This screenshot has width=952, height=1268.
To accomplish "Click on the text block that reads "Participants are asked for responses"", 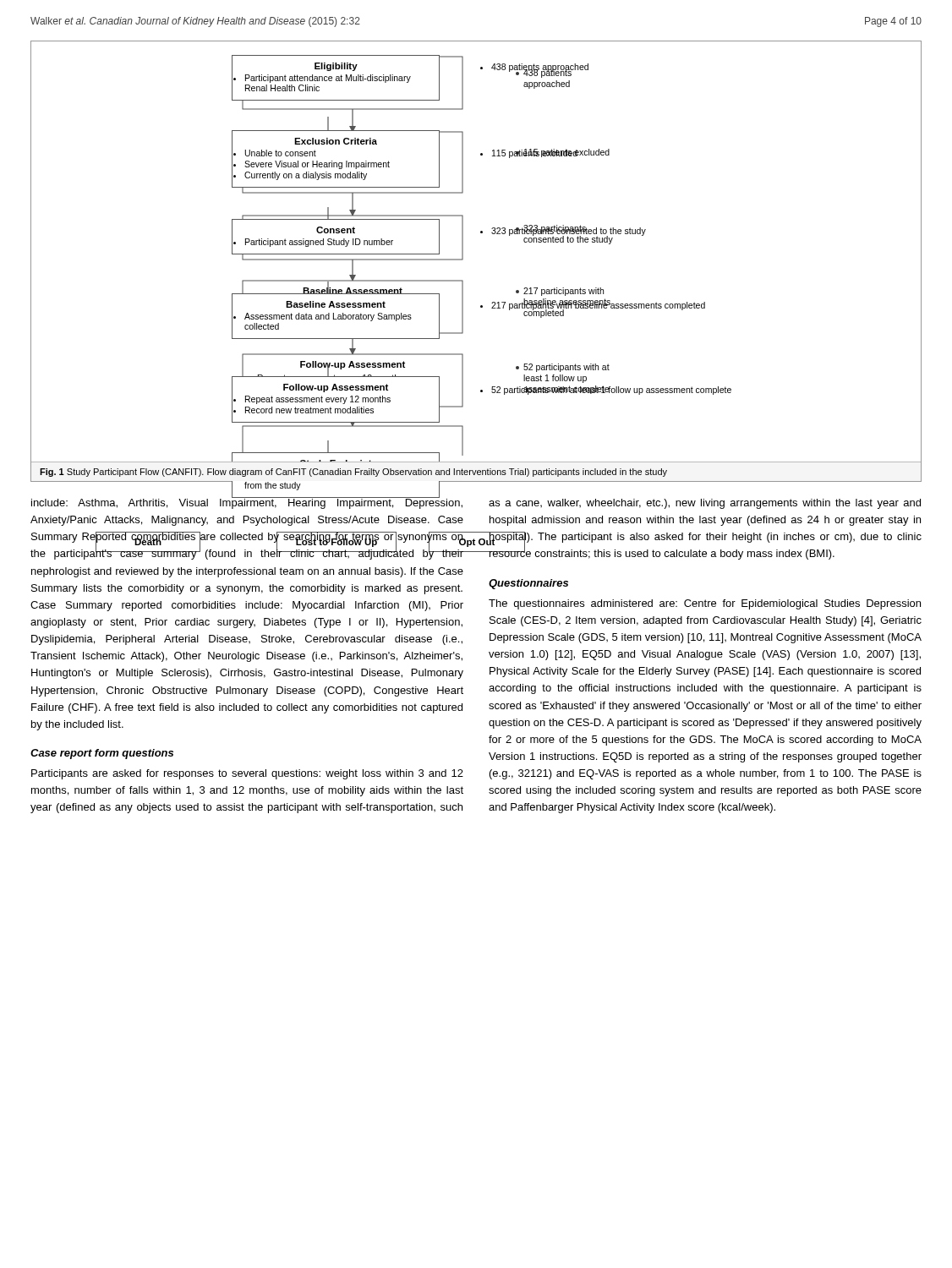I will [226, 502].
